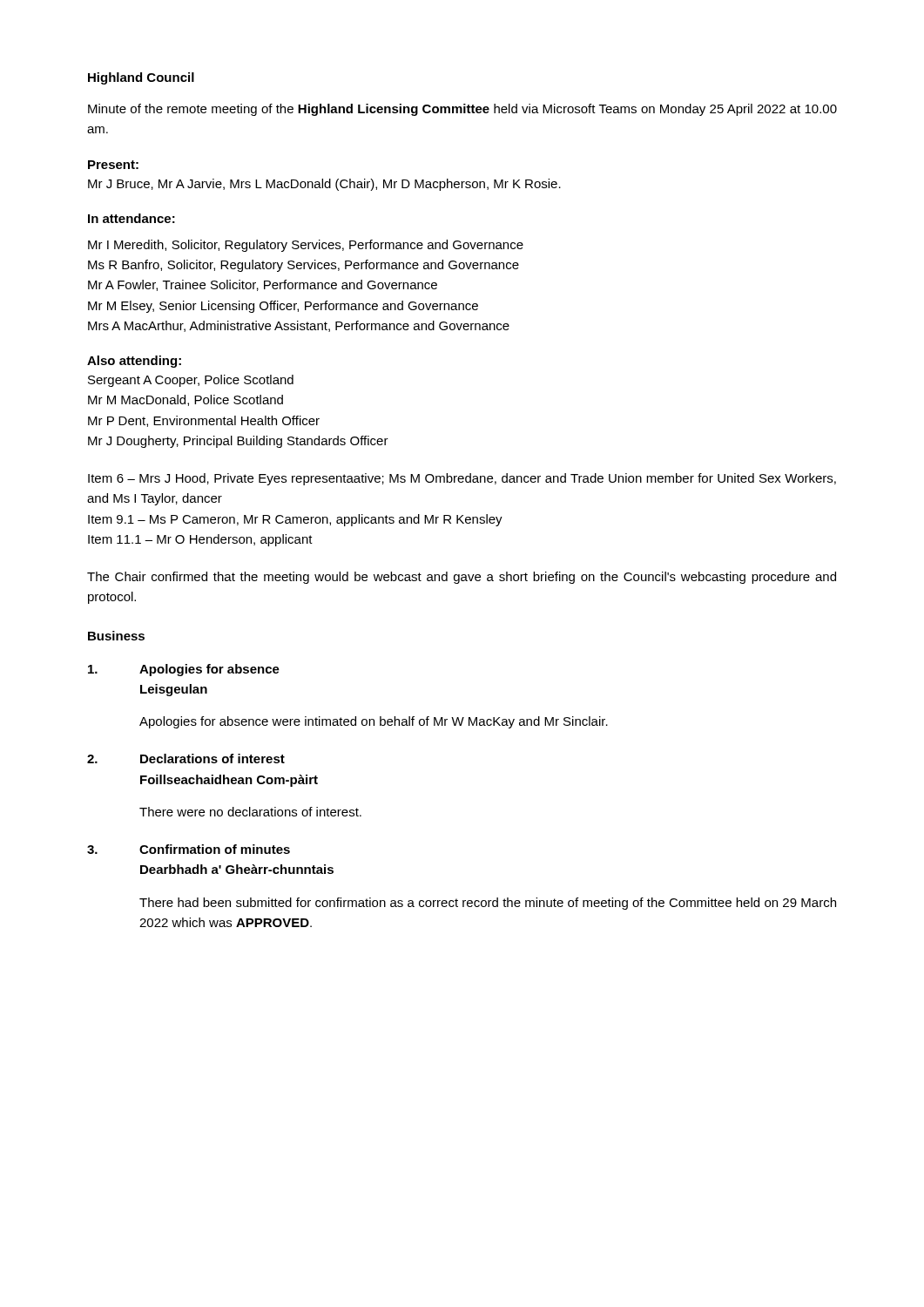
Task: Where does it say "Also attending:"?
Action: (135, 360)
